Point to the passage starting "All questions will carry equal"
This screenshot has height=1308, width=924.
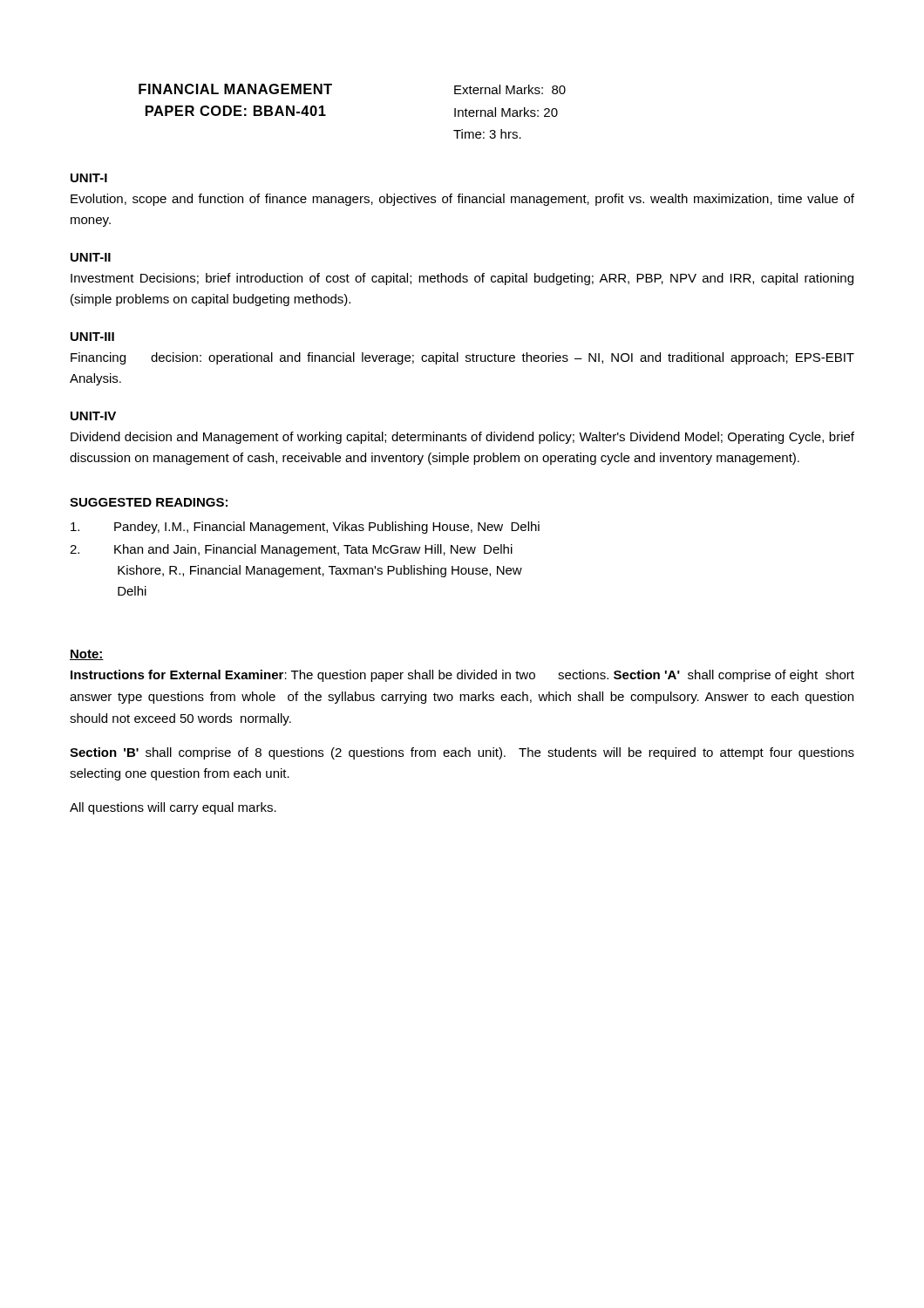click(x=173, y=807)
